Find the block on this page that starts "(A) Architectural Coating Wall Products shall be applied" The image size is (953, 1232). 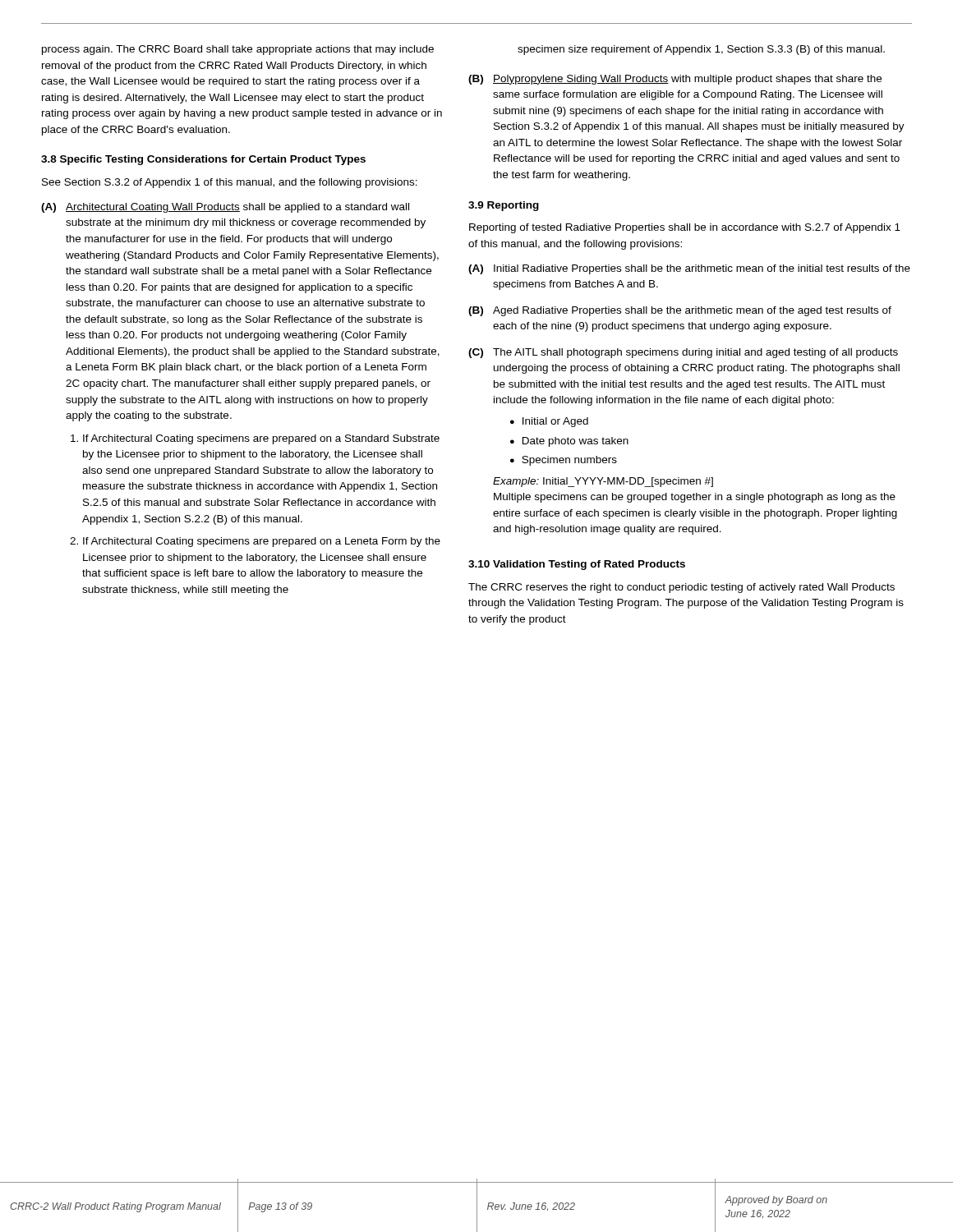point(242,401)
